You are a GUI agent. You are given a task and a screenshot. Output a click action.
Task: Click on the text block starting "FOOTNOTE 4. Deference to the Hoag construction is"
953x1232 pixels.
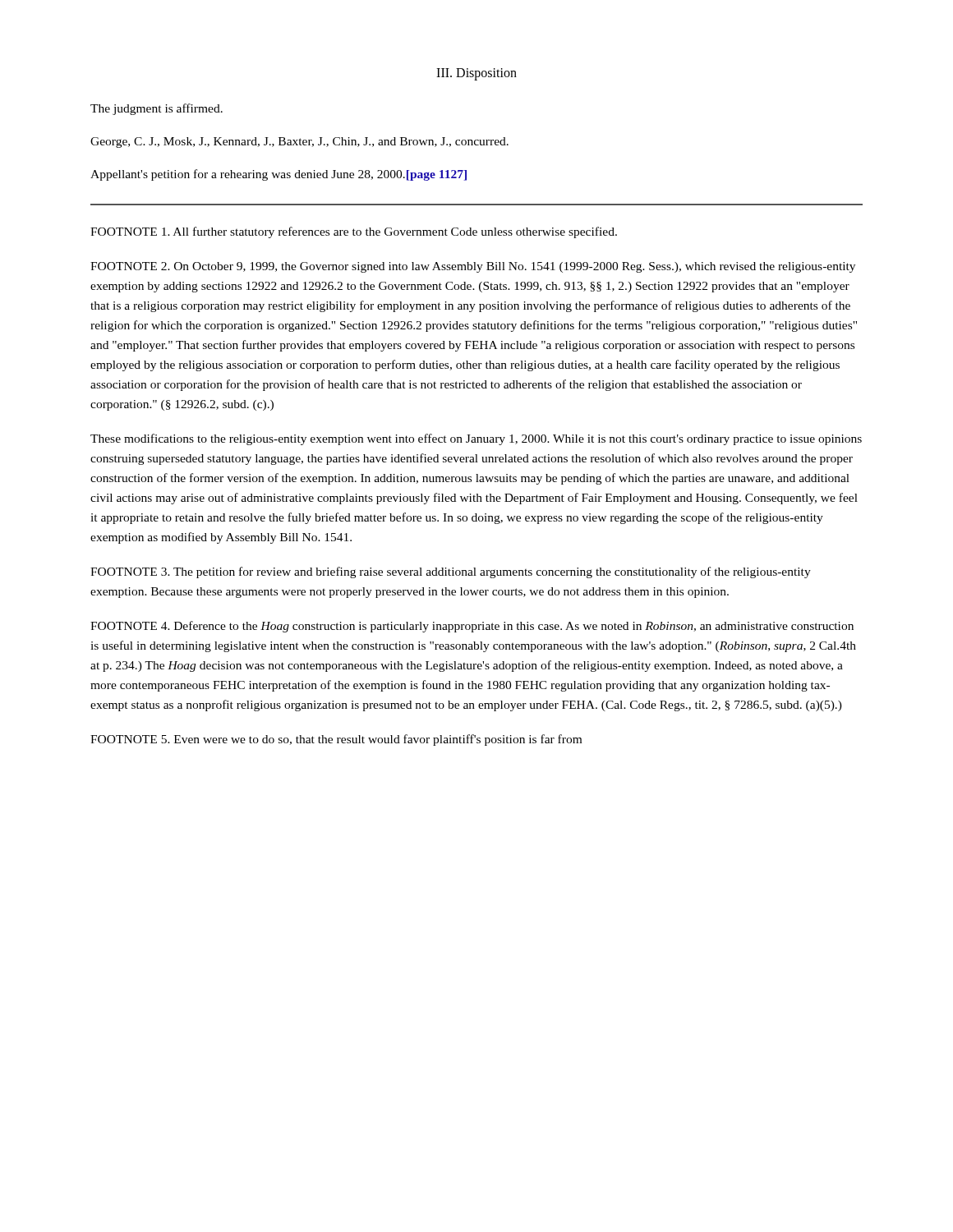(x=473, y=665)
